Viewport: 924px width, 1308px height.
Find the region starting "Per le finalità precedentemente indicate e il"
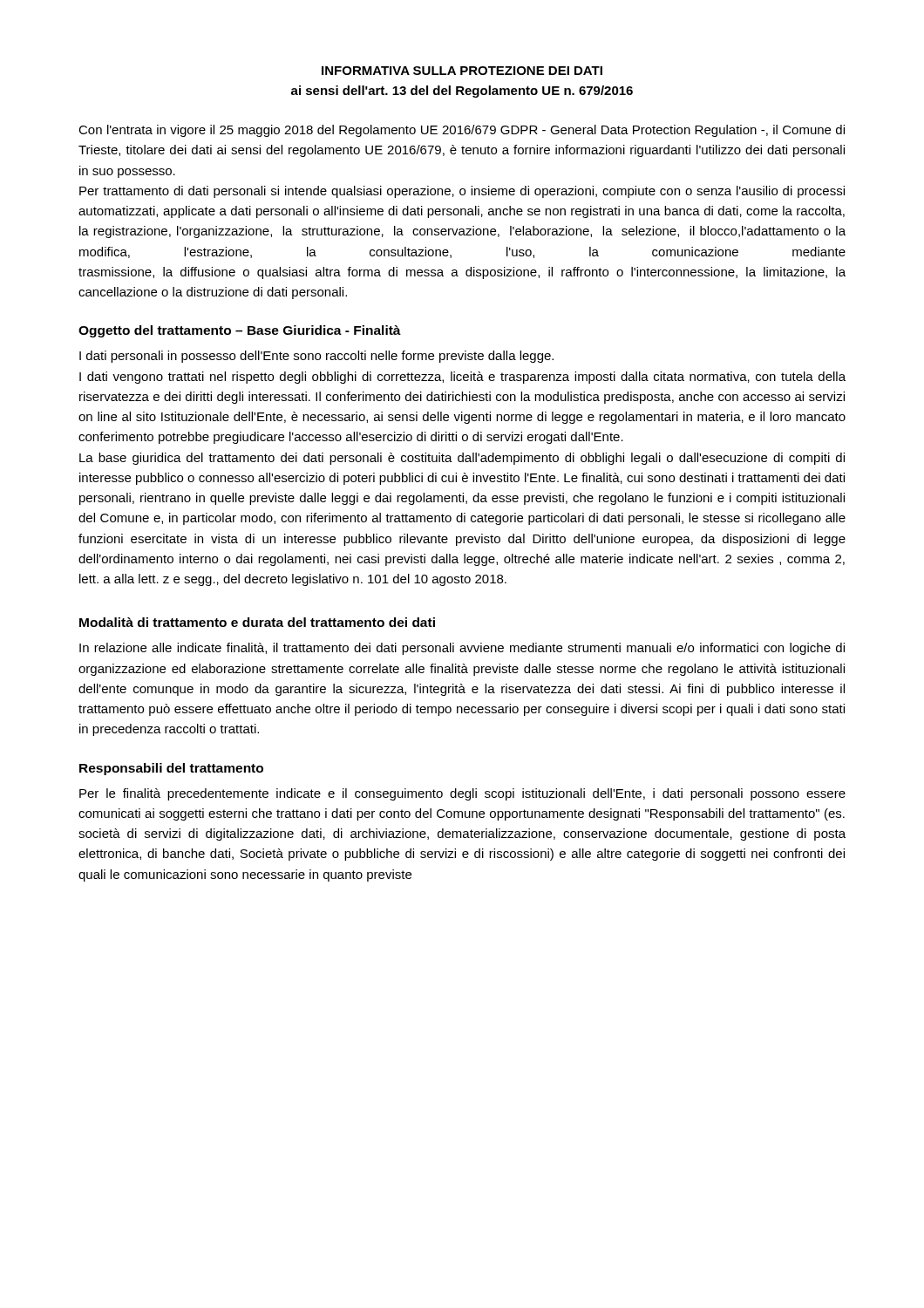[462, 833]
